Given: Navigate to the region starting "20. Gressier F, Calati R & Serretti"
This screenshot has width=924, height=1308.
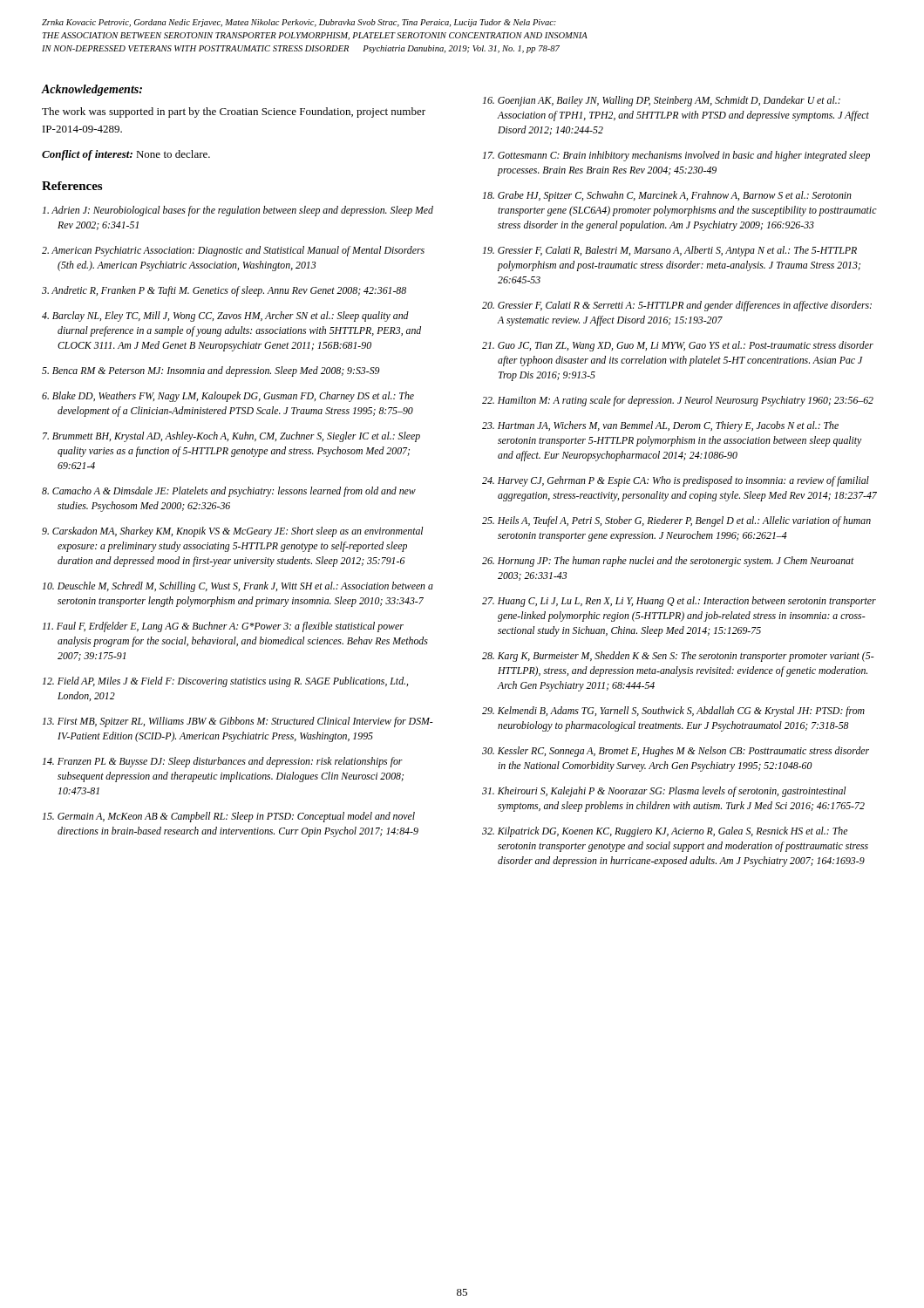Looking at the screenshot, I should [x=680, y=313].
